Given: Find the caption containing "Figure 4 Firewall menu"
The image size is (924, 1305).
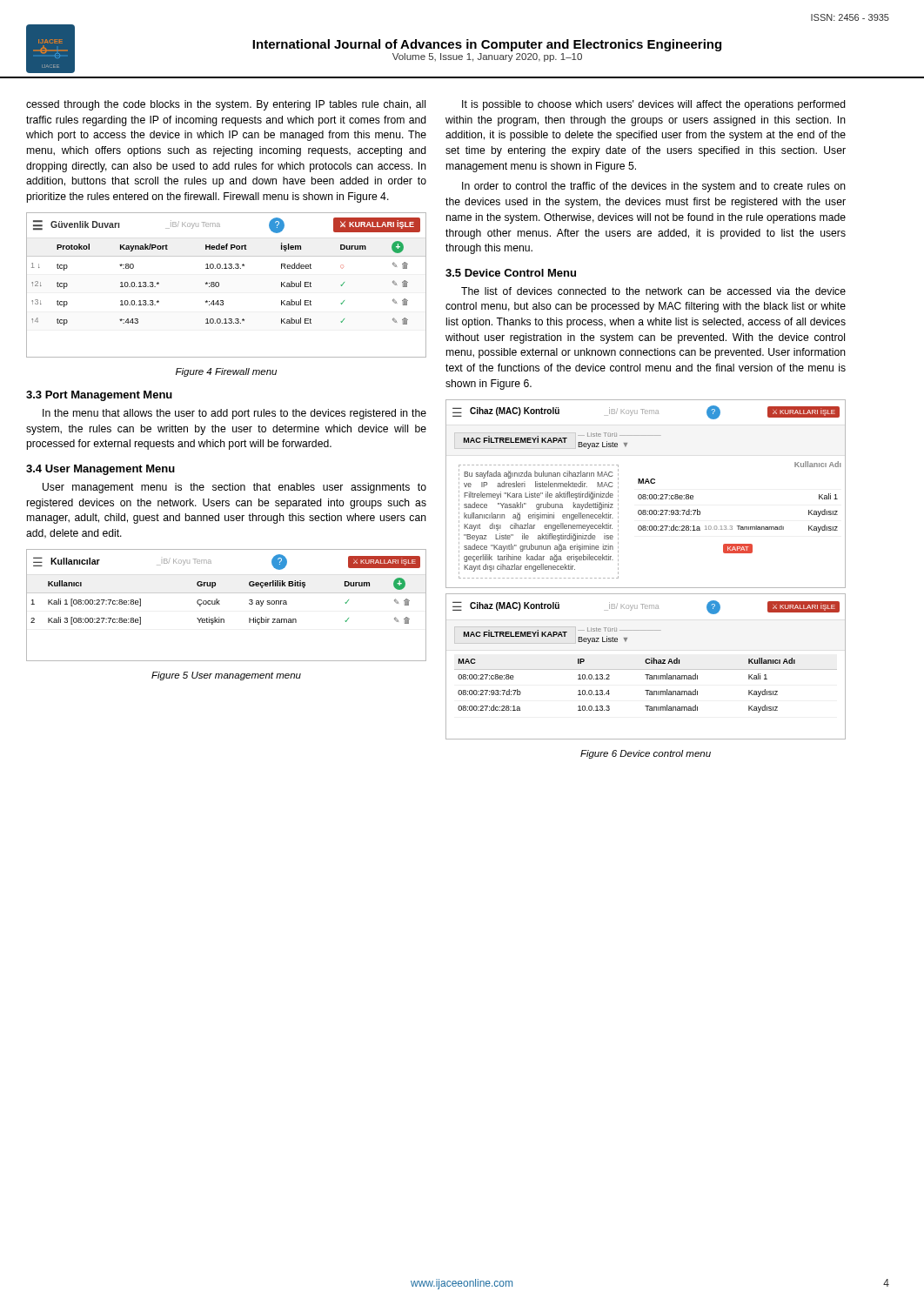Looking at the screenshot, I should 226,371.
